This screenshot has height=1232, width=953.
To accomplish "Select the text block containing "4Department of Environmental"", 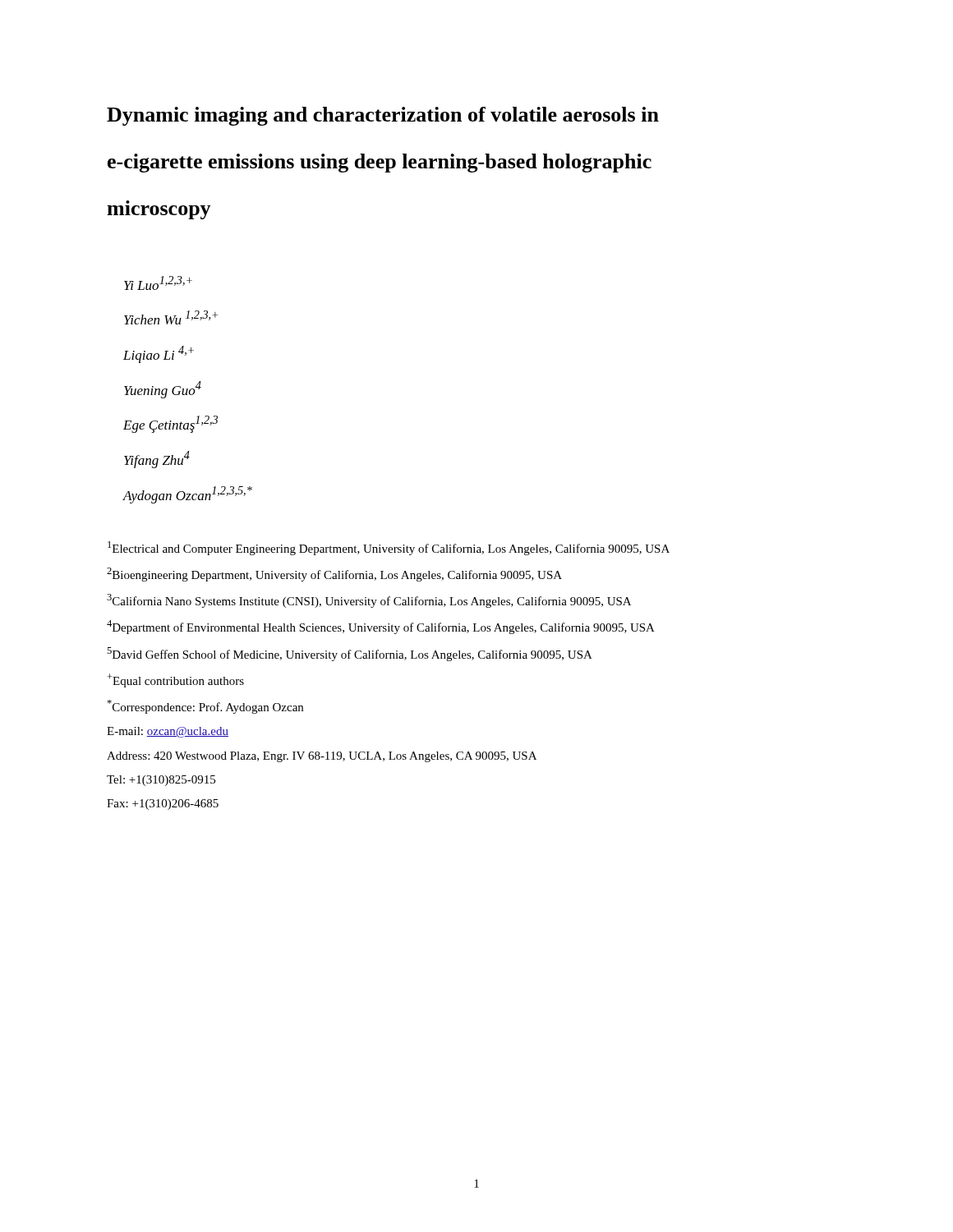I will (381, 626).
